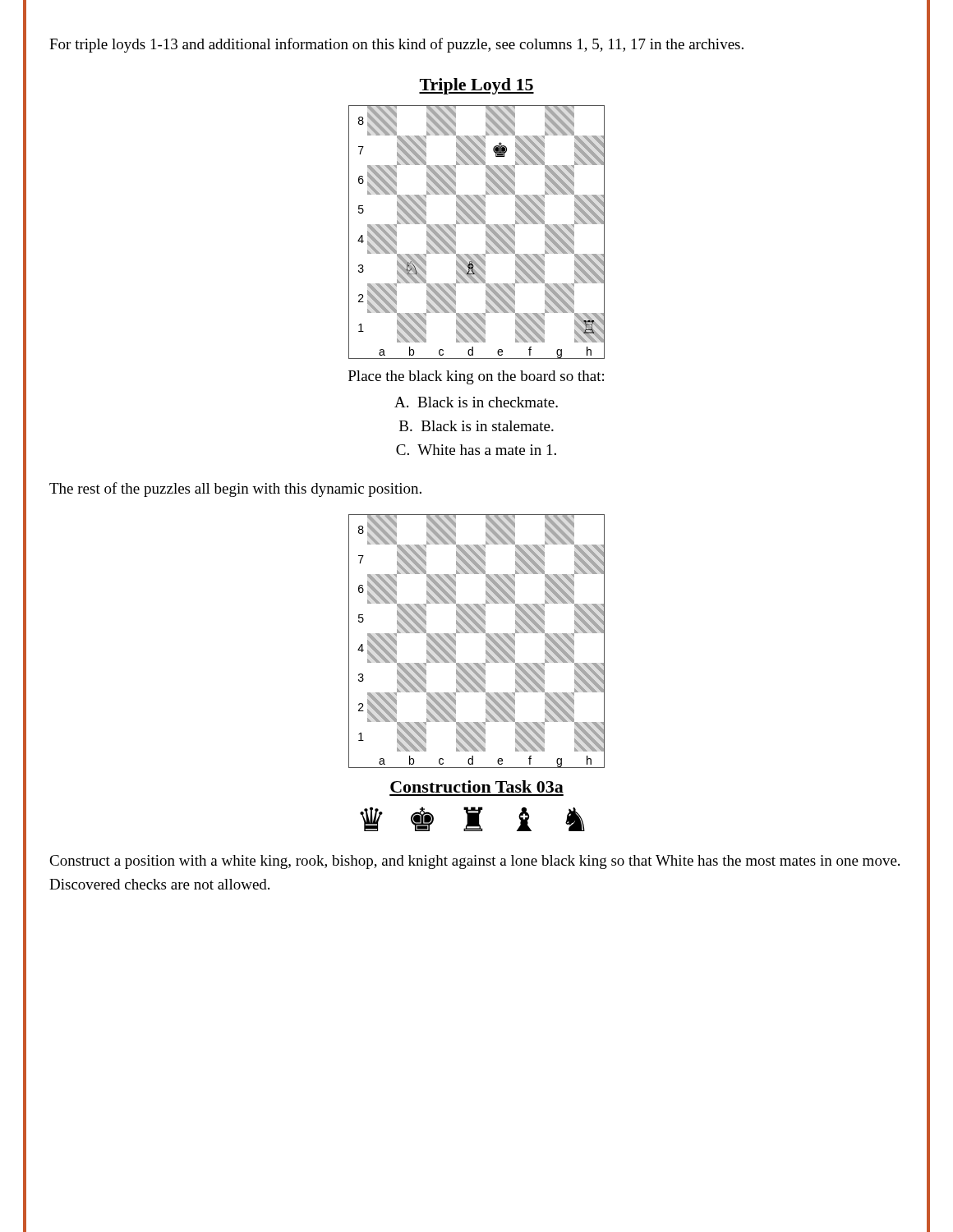Find "C. White has a mate in 1." on this page
The height and width of the screenshot is (1232, 953).
(476, 450)
